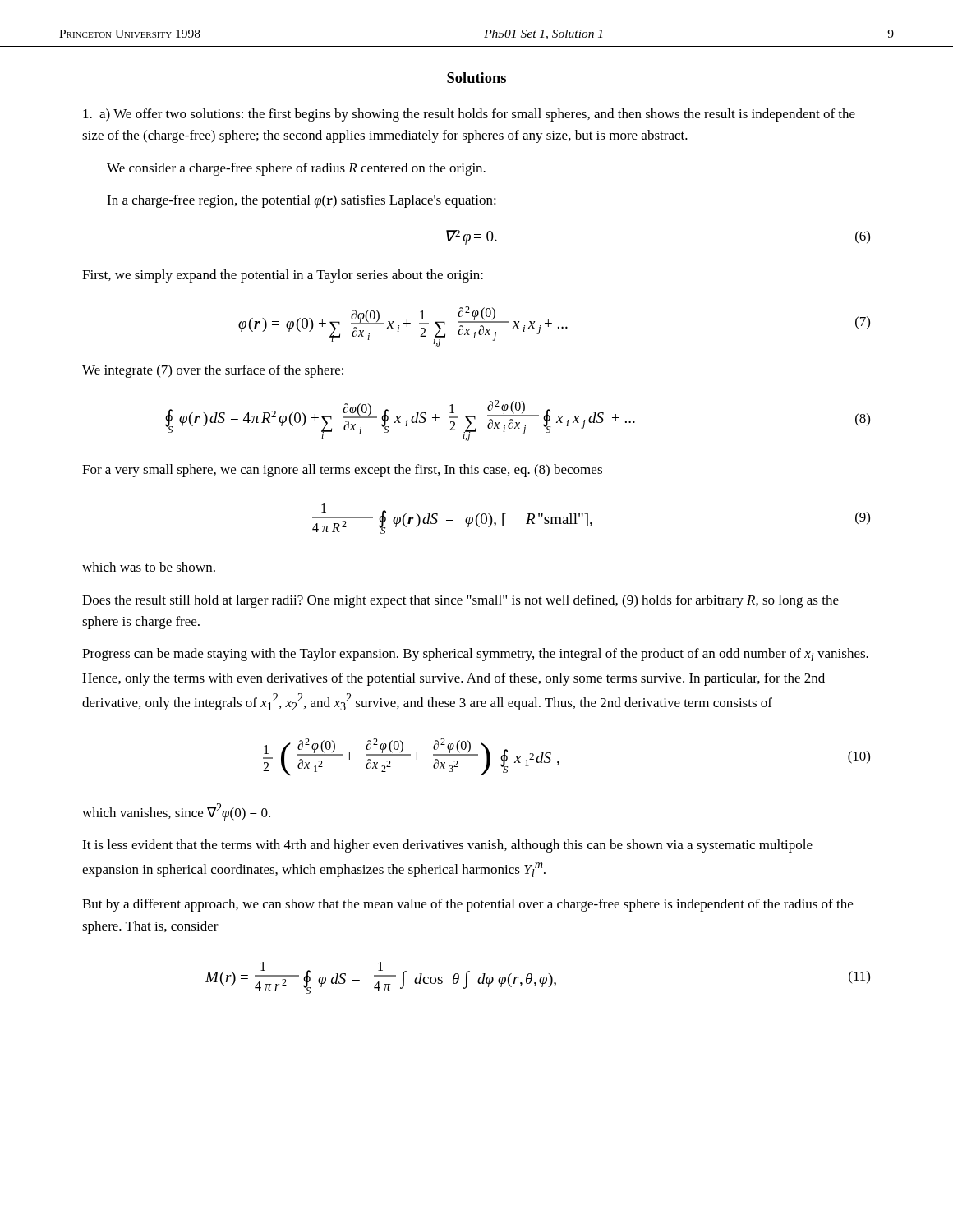
Task: Select the text starting "We integrate (7) over"
Action: [213, 370]
